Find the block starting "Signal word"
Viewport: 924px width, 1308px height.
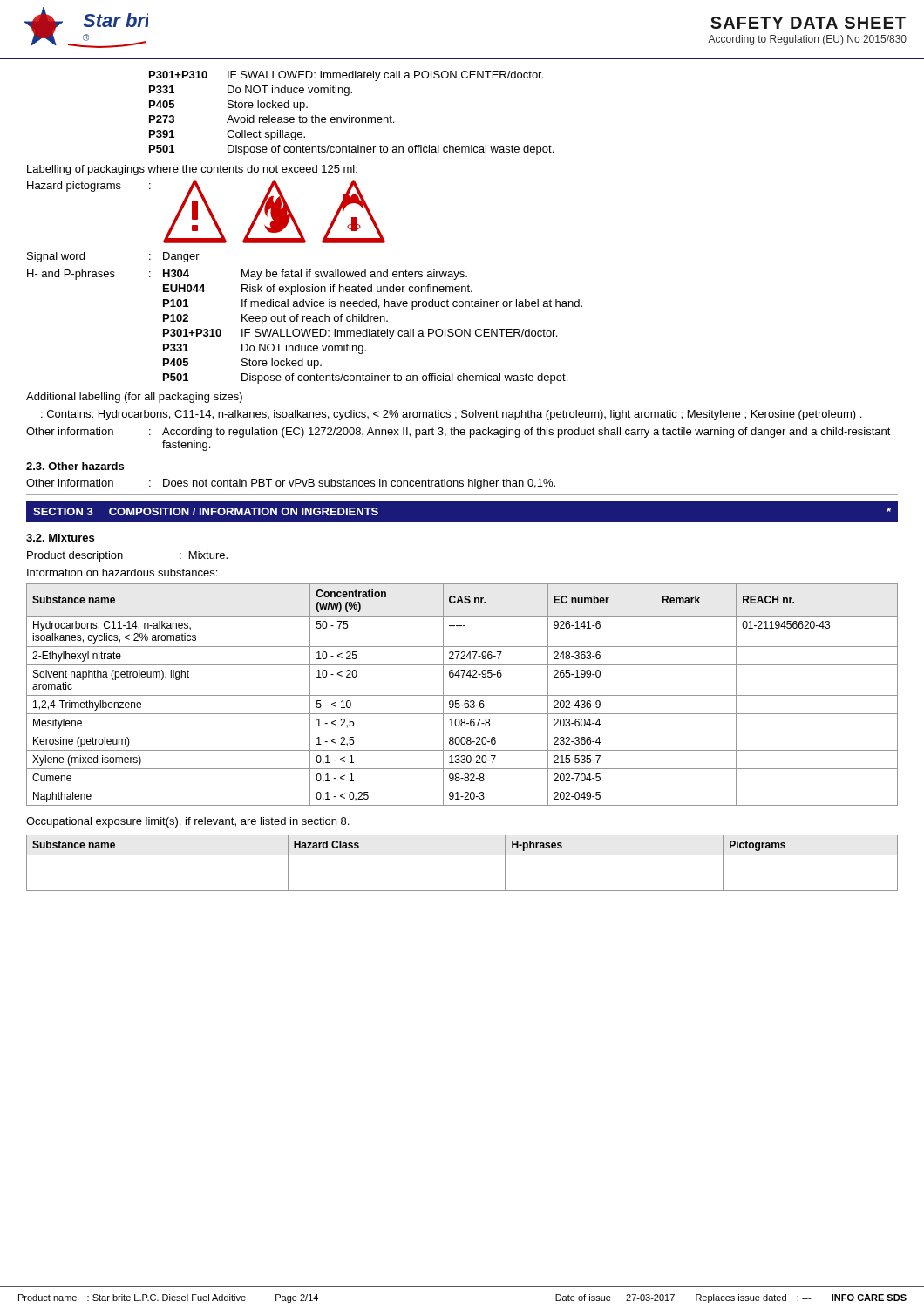[x=56, y=256]
